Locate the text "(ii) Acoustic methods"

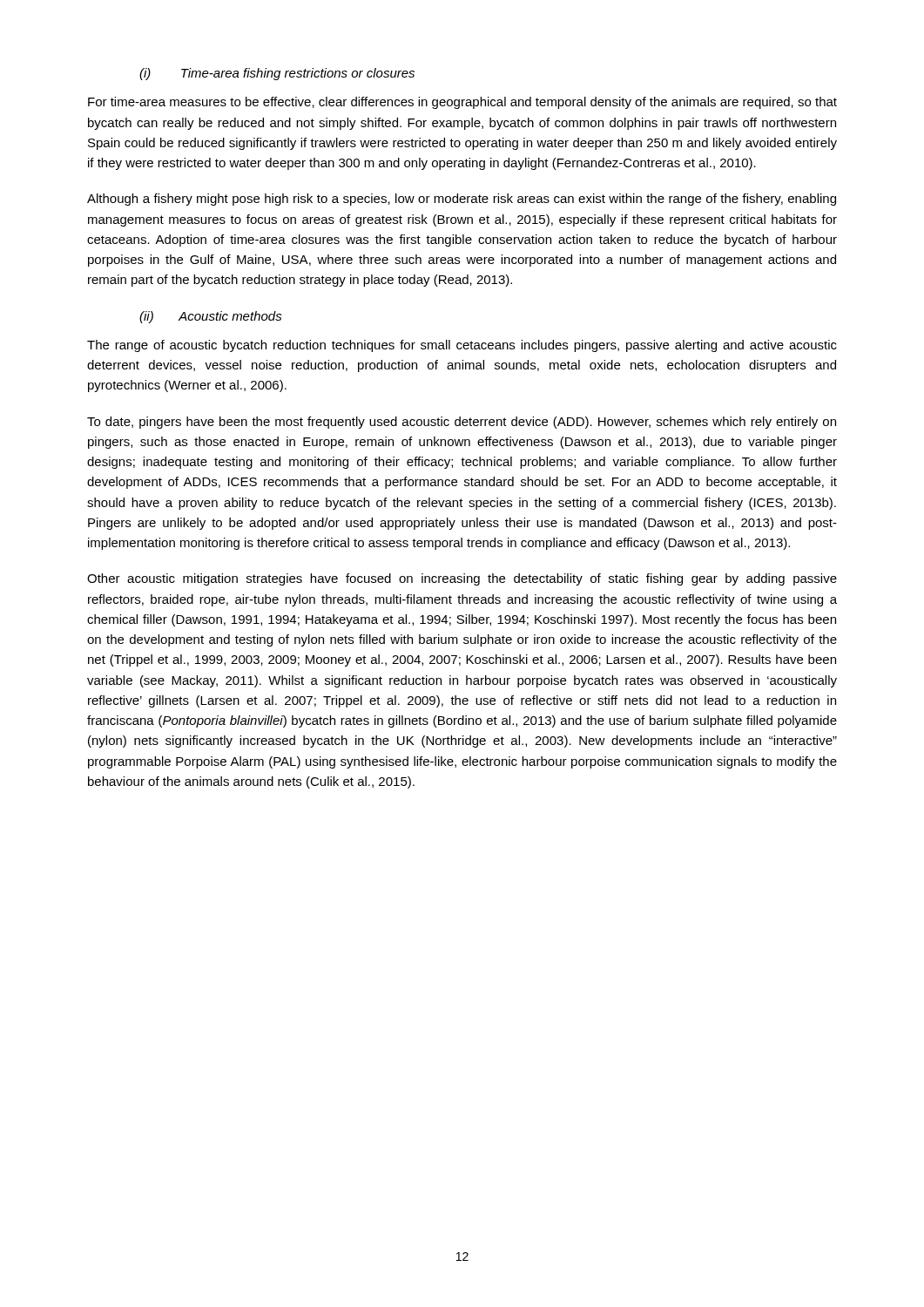pos(211,315)
